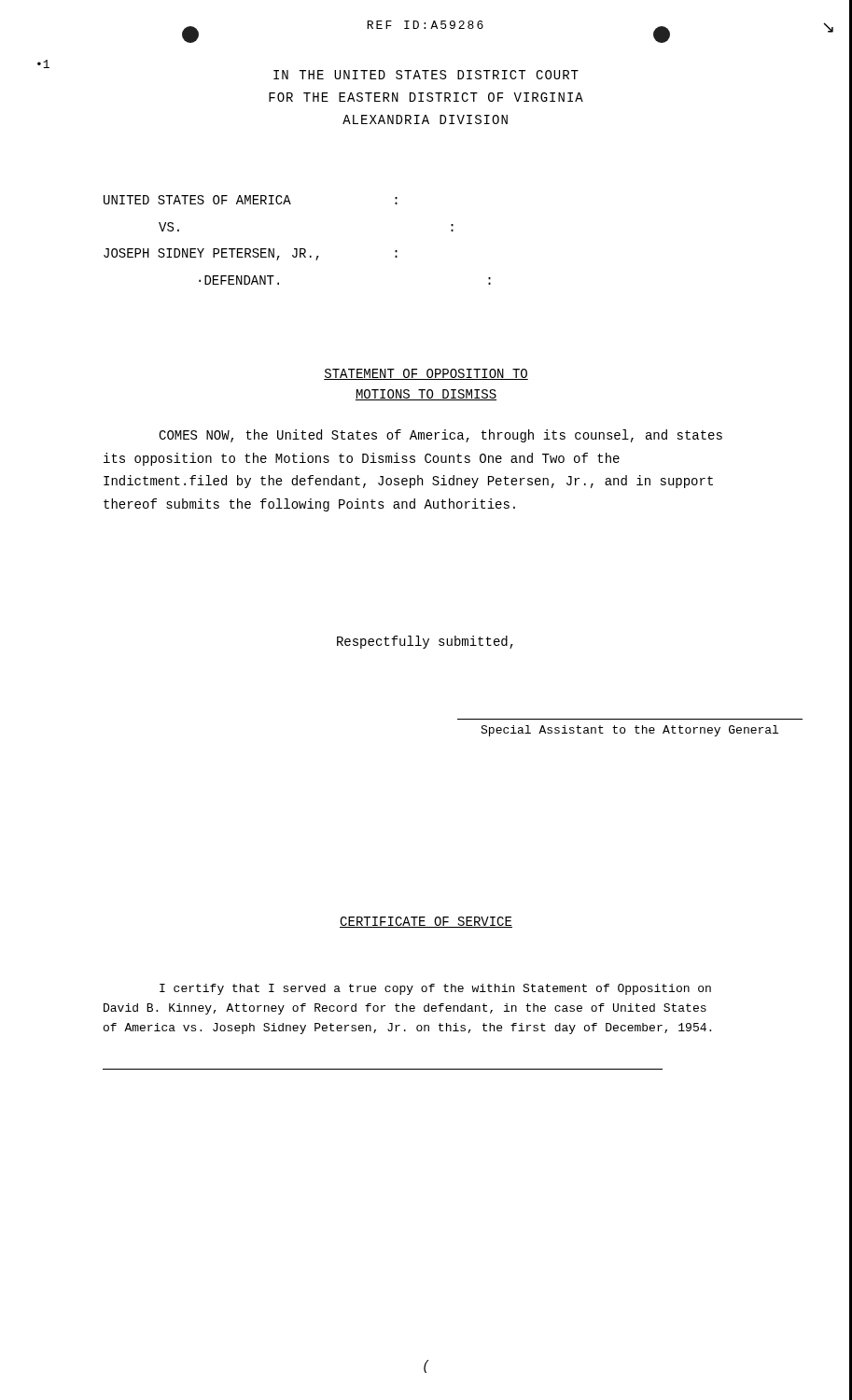
Task: Point to the block beginning "Special Assistant to the"
Action: 630,728
